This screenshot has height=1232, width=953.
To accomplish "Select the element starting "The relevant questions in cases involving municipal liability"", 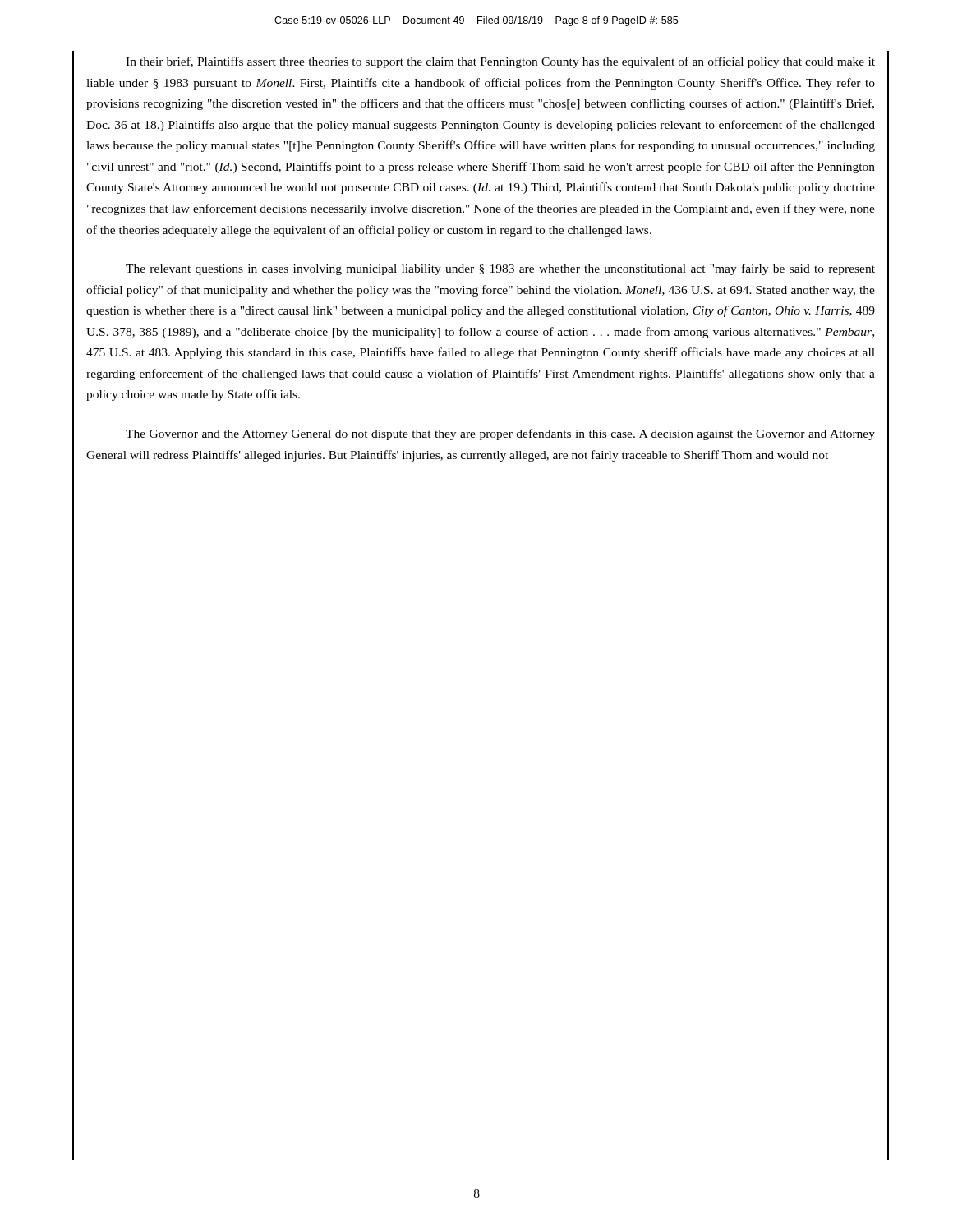I will pos(481,331).
